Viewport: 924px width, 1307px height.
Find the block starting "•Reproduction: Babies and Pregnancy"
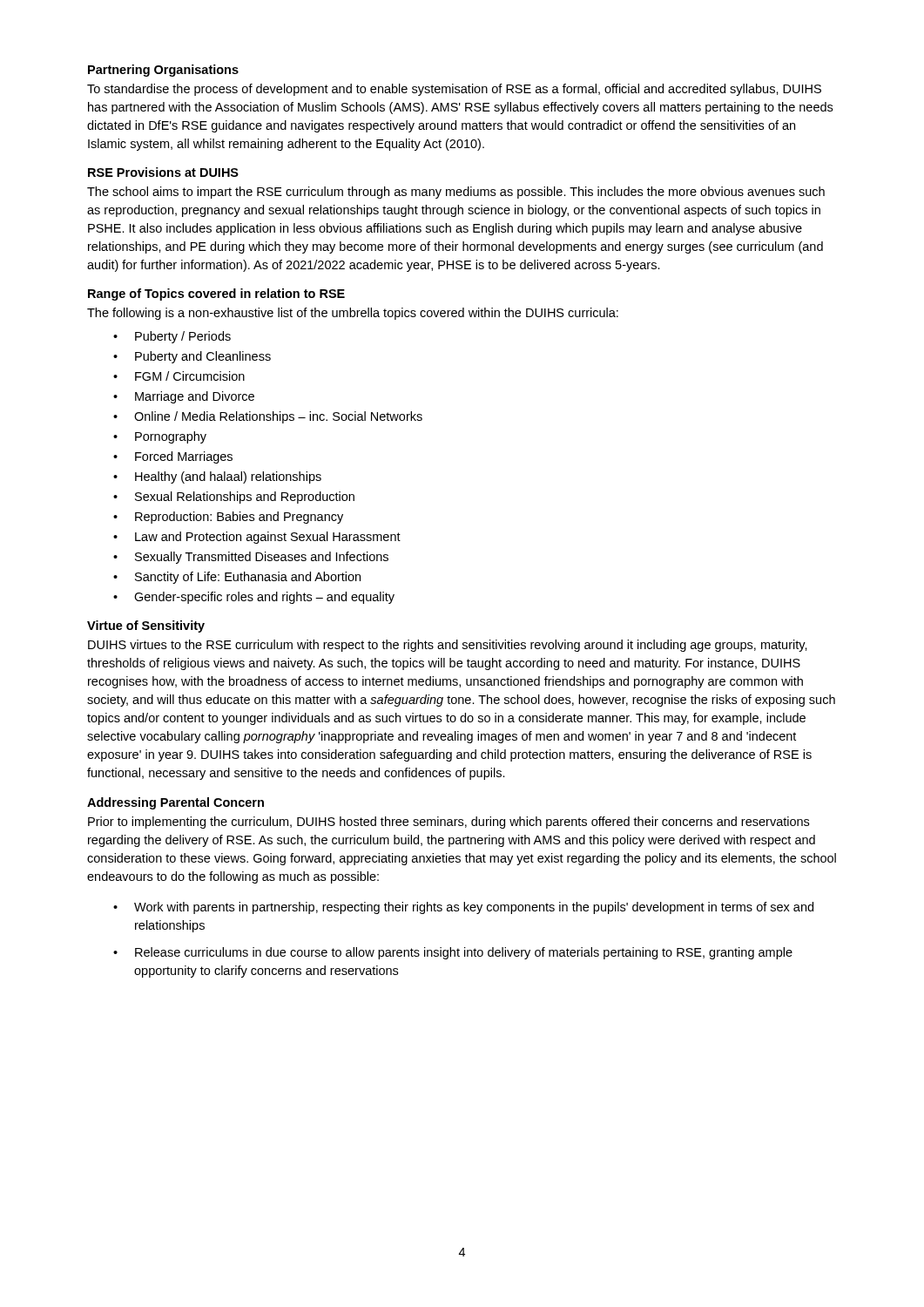(228, 517)
